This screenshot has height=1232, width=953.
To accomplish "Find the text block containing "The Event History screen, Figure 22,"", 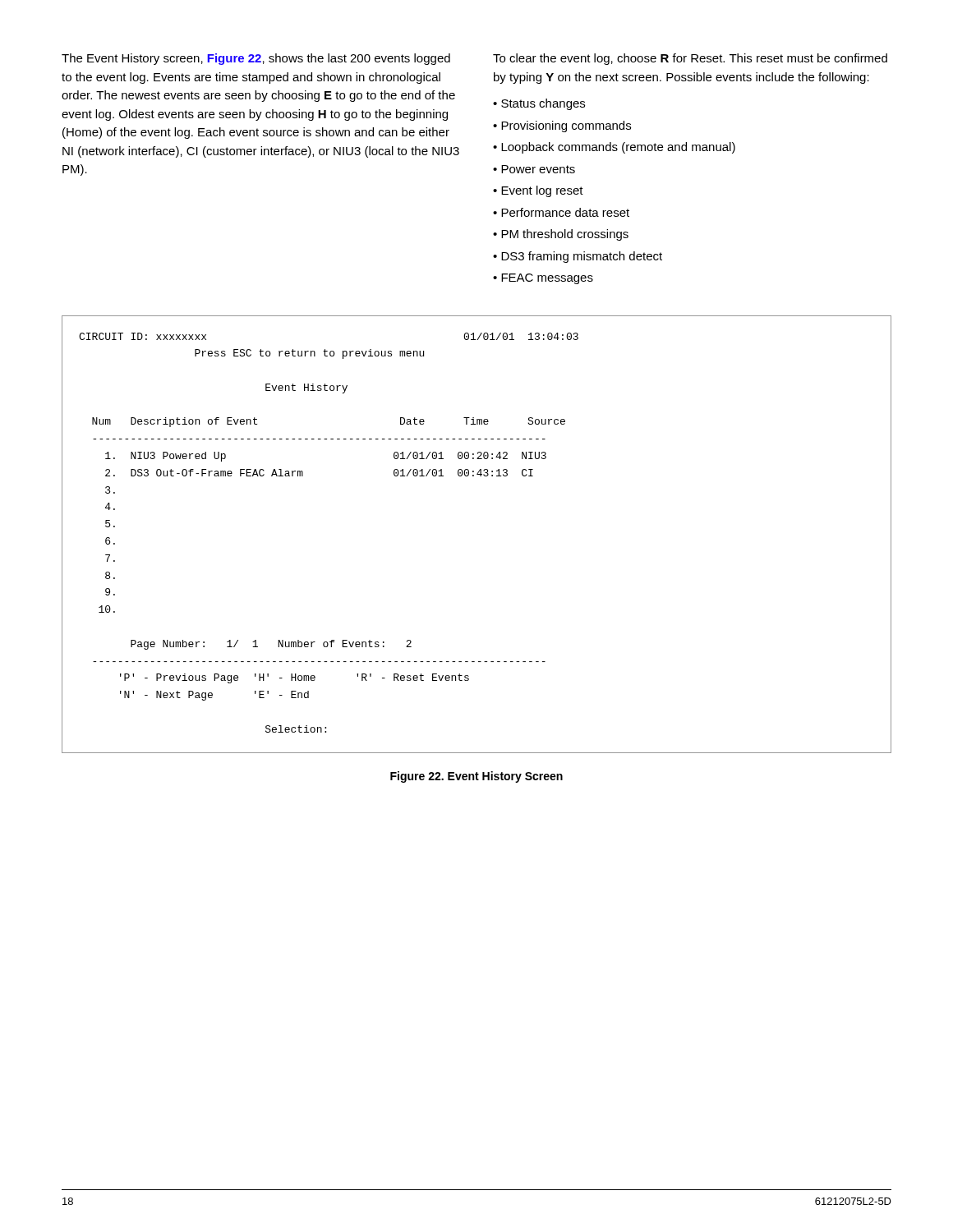I will [x=261, y=114].
